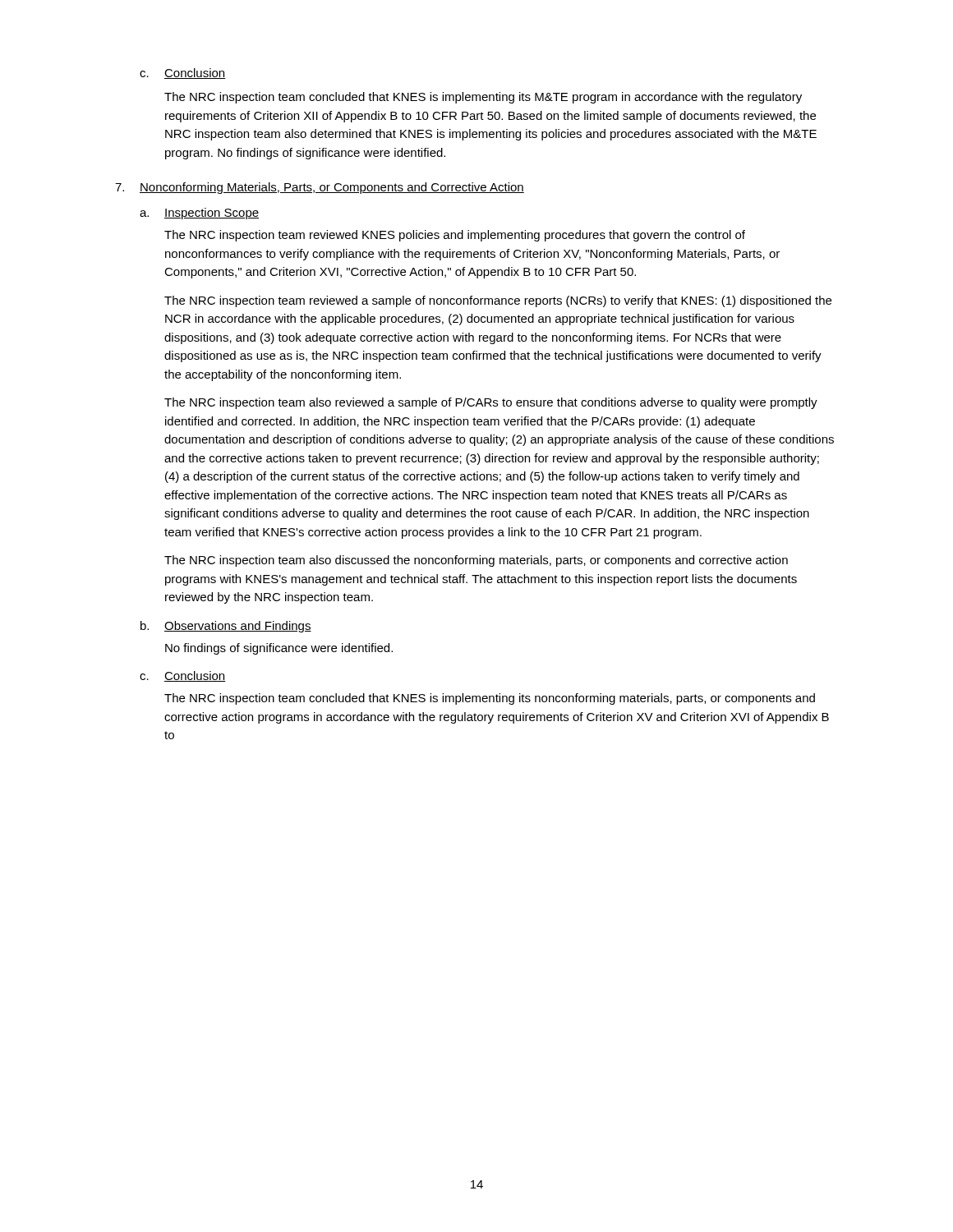Select the list item that reads "7. Nonconforming Materials, Parts, or"

pyautogui.click(x=319, y=187)
